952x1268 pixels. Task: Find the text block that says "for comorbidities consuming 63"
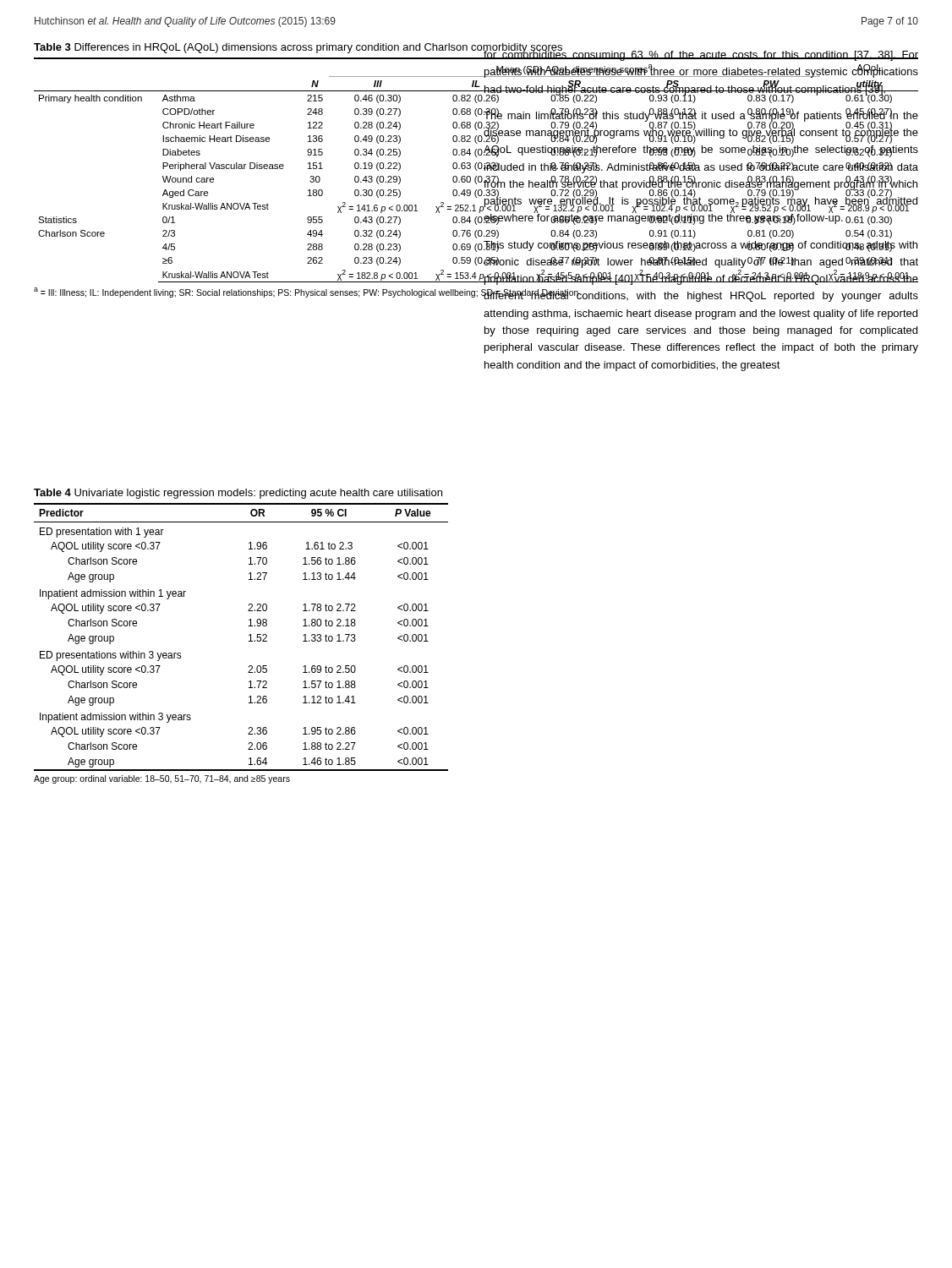tap(701, 210)
